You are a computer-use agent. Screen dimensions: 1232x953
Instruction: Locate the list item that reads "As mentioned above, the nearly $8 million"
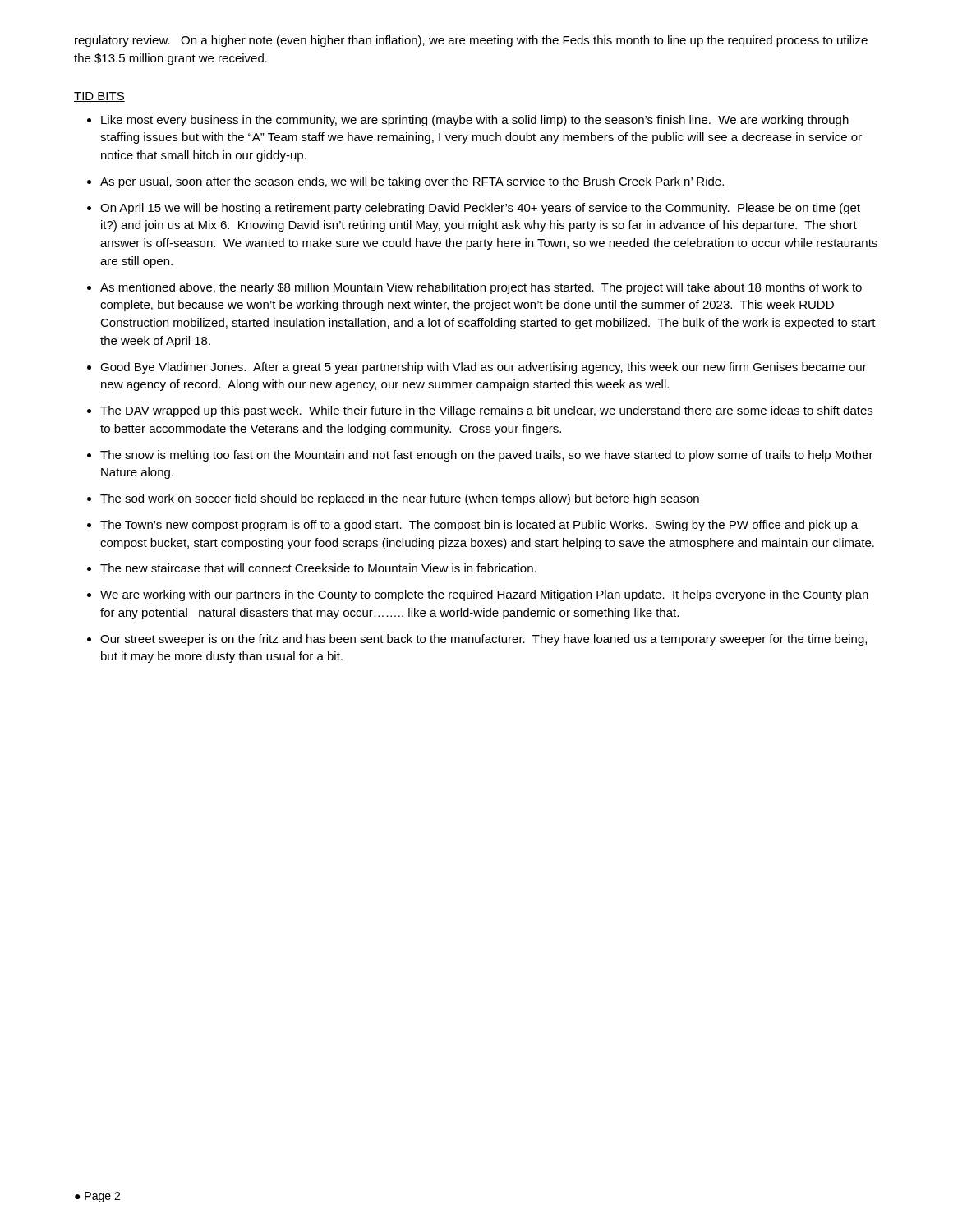tap(488, 313)
